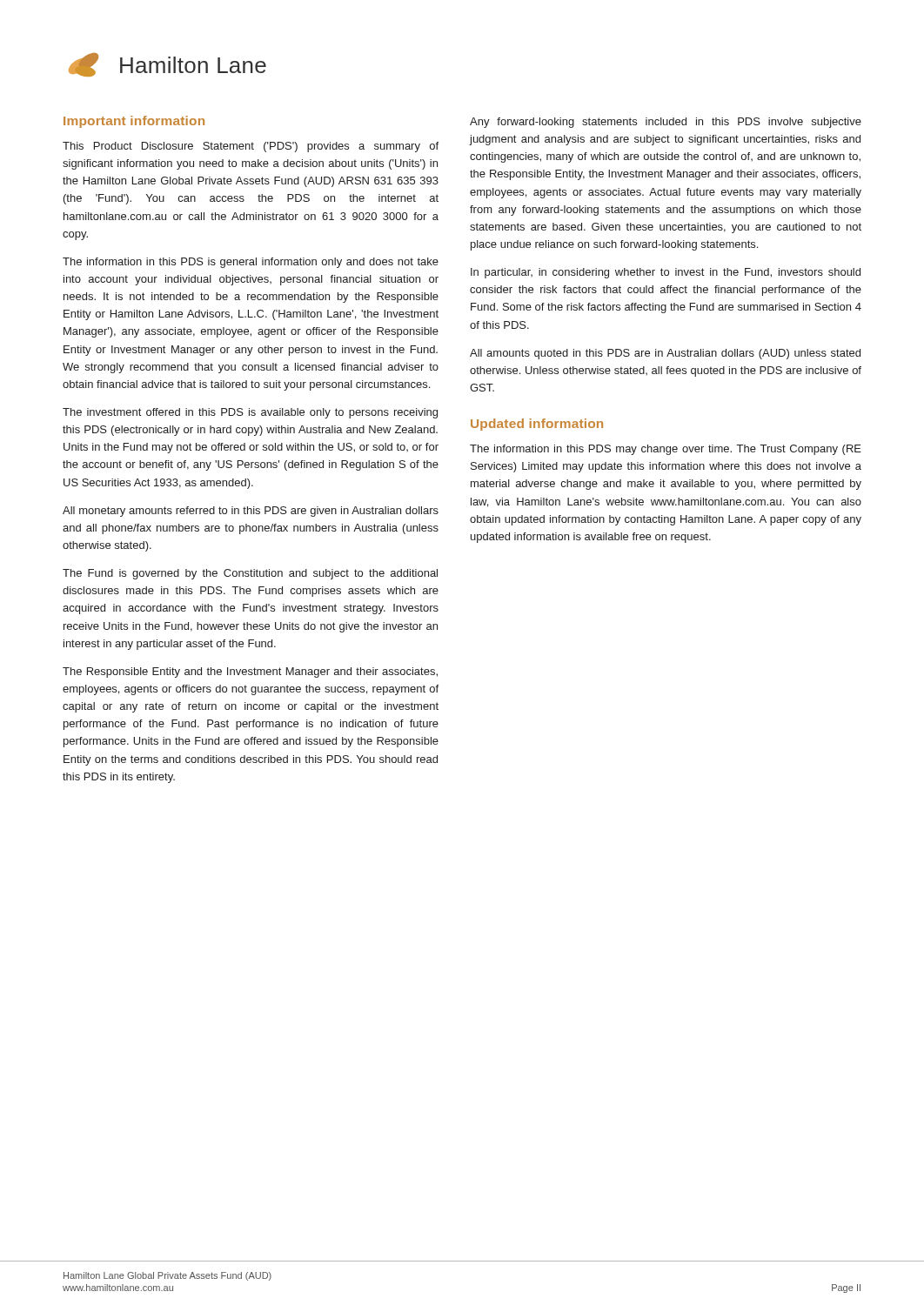Locate the section header that says "Updated information"
The height and width of the screenshot is (1305, 924).
(x=537, y=425)
